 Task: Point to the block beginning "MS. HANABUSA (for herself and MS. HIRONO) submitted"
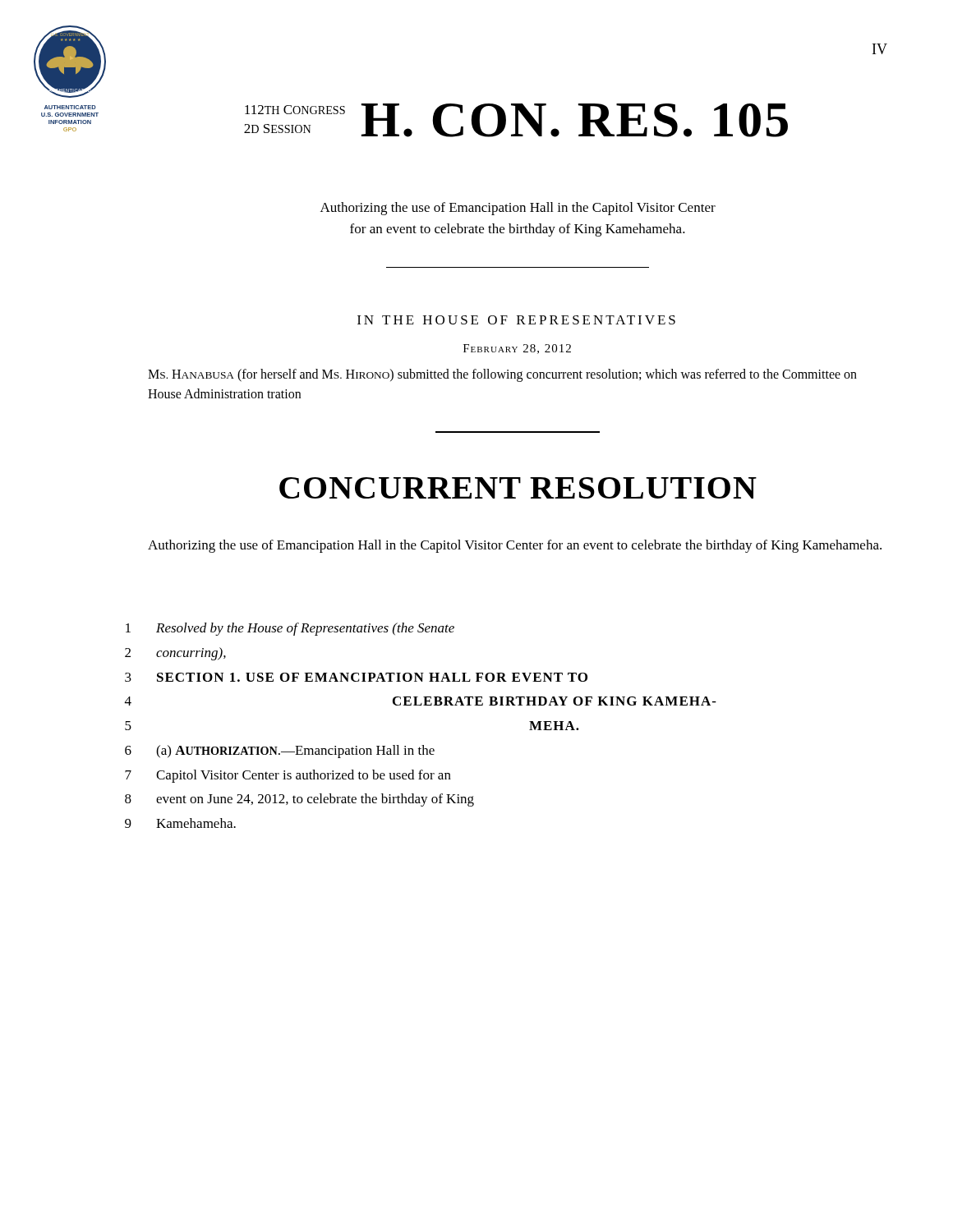(502, 384)
